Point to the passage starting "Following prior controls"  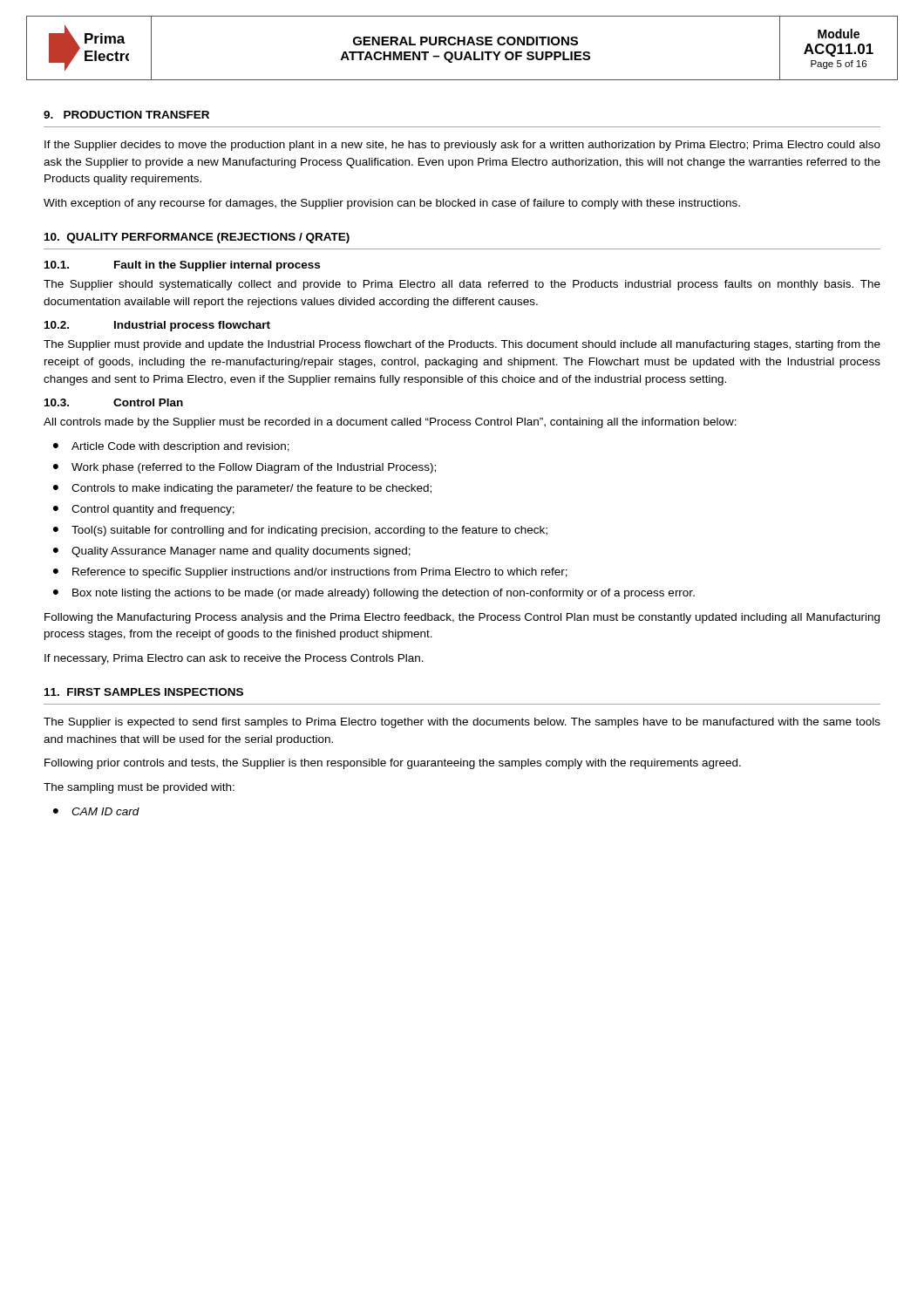(x=393, y=763)
